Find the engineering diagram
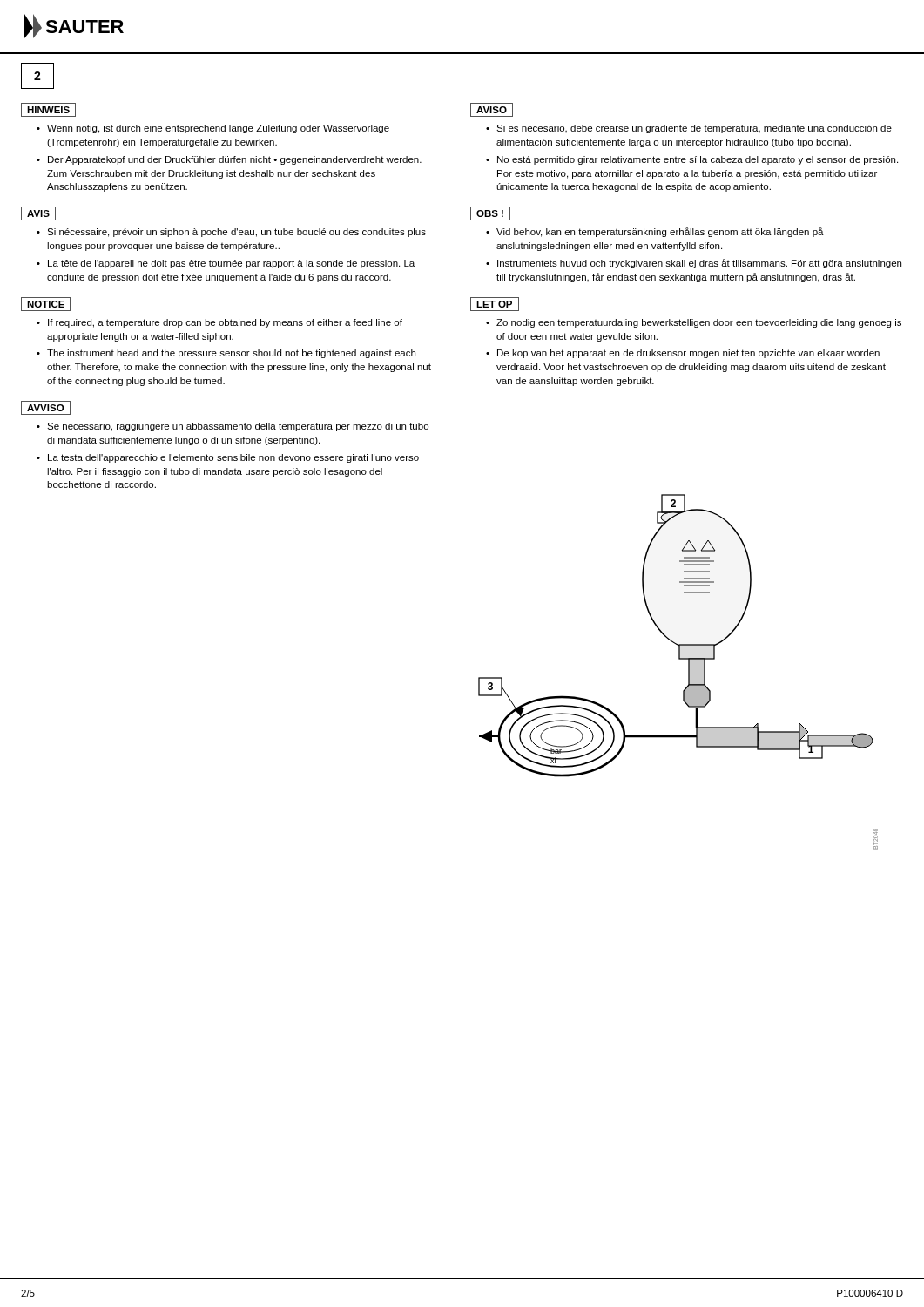Image resolution: width=924 pixels, height=1307 pixels. 644,671
